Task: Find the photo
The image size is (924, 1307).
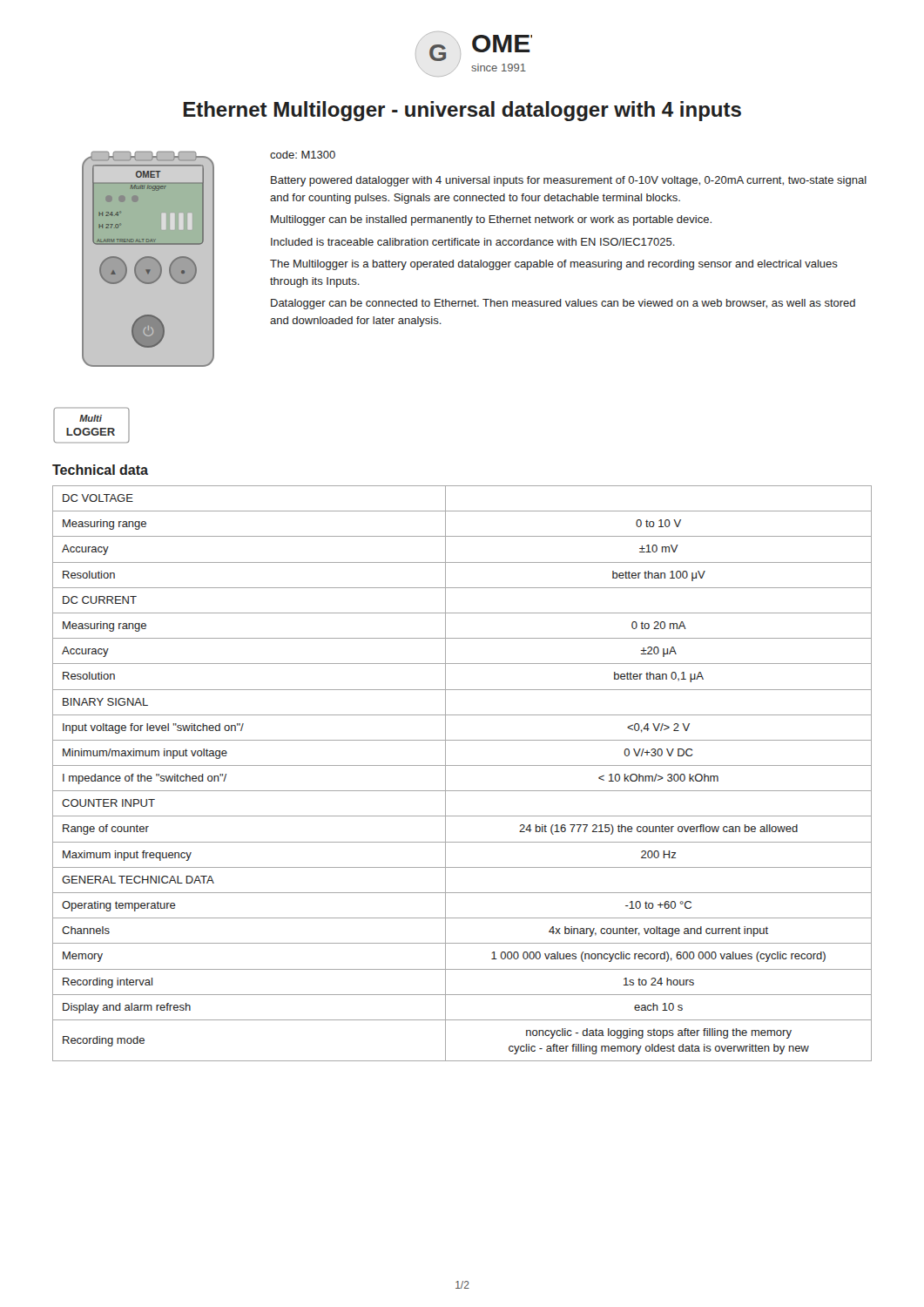Action: (148, 270)
